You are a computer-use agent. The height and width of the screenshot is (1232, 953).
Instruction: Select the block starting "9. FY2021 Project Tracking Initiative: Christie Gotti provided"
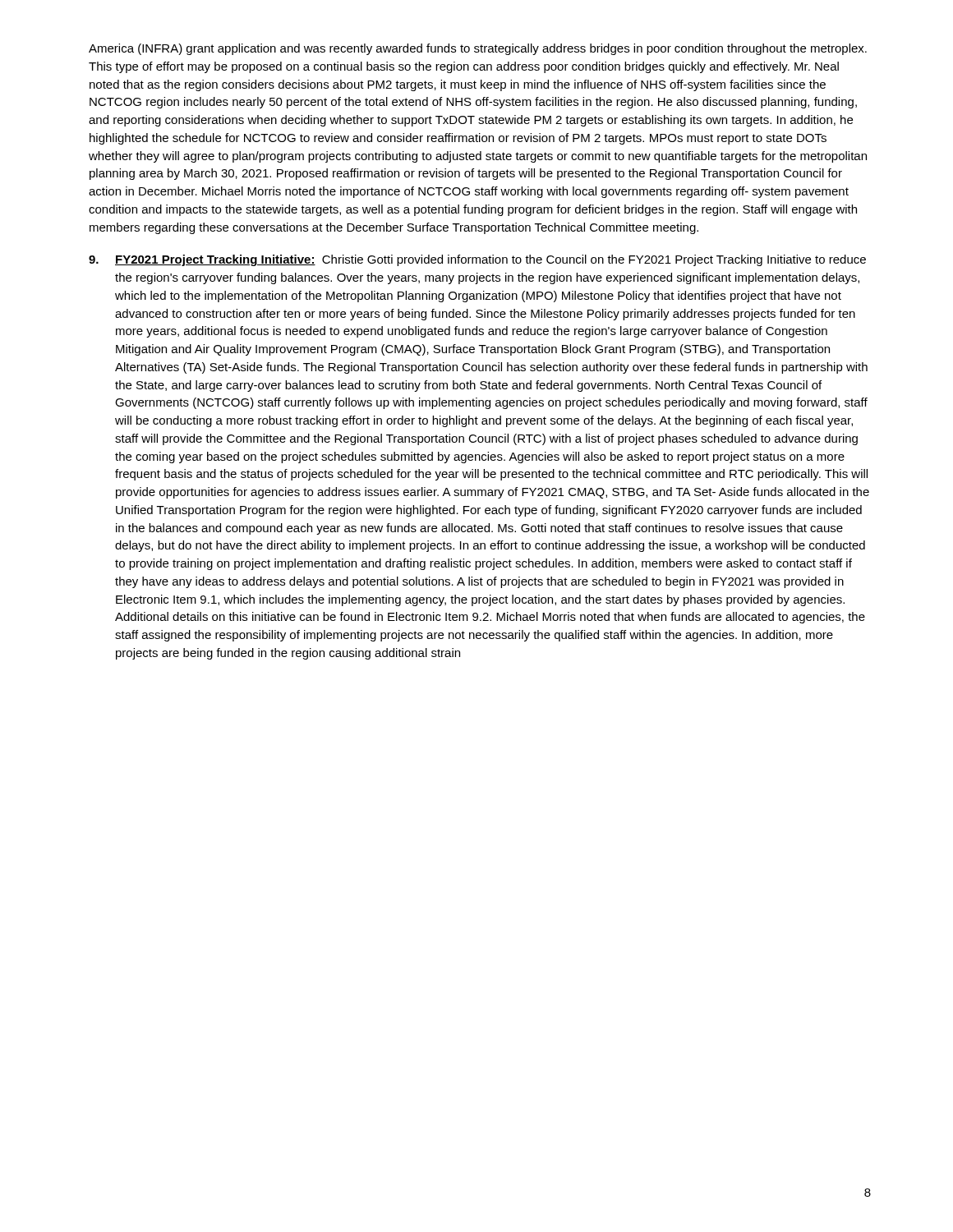tap(480, 456)
